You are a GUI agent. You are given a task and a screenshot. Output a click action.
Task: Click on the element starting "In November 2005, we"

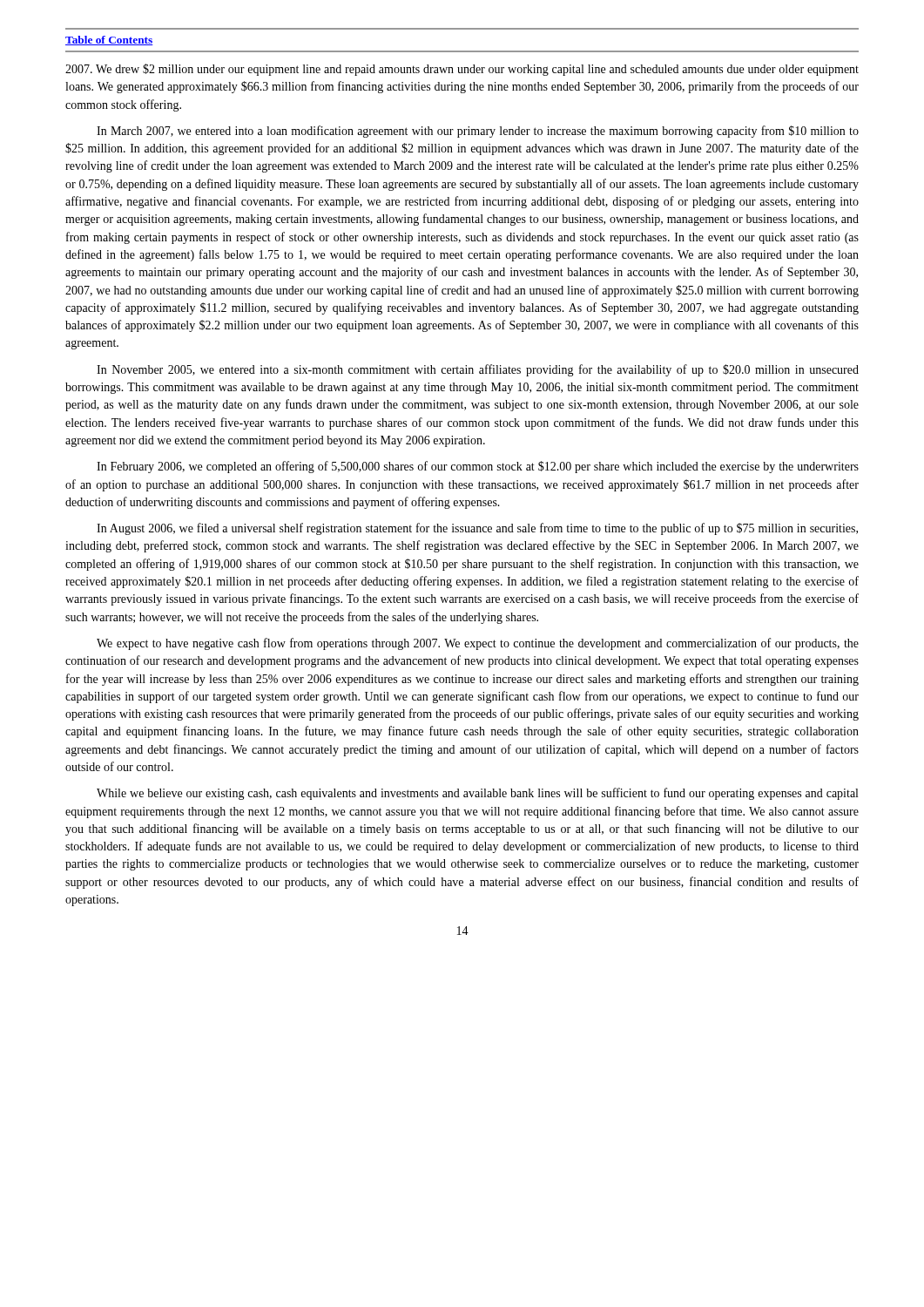[462, 406]
